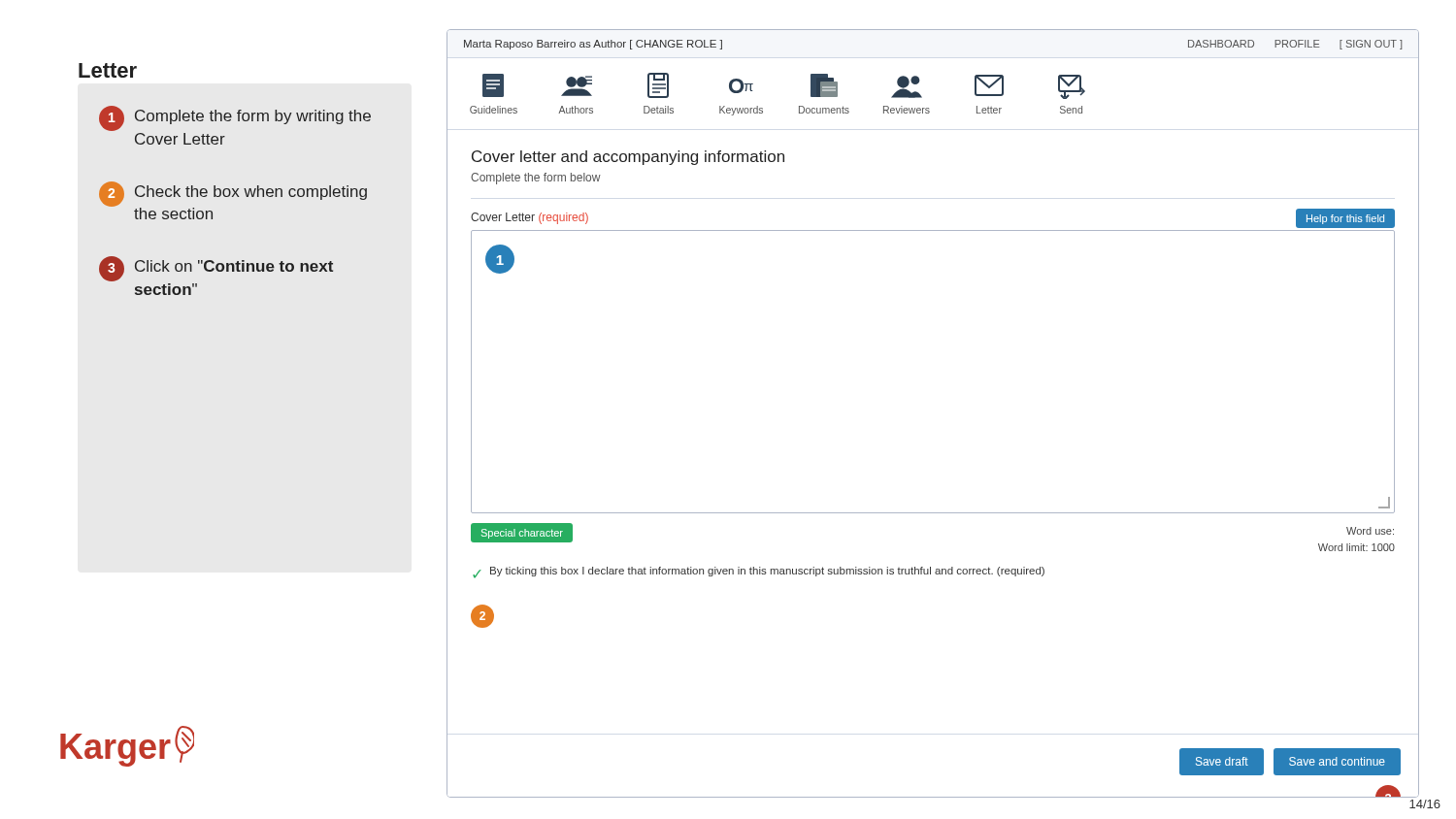Point to the text block starting "1 Complete the form by"
Viewport: 1456px width, 819px height.
pyautogui.click(x=245, y=128)
